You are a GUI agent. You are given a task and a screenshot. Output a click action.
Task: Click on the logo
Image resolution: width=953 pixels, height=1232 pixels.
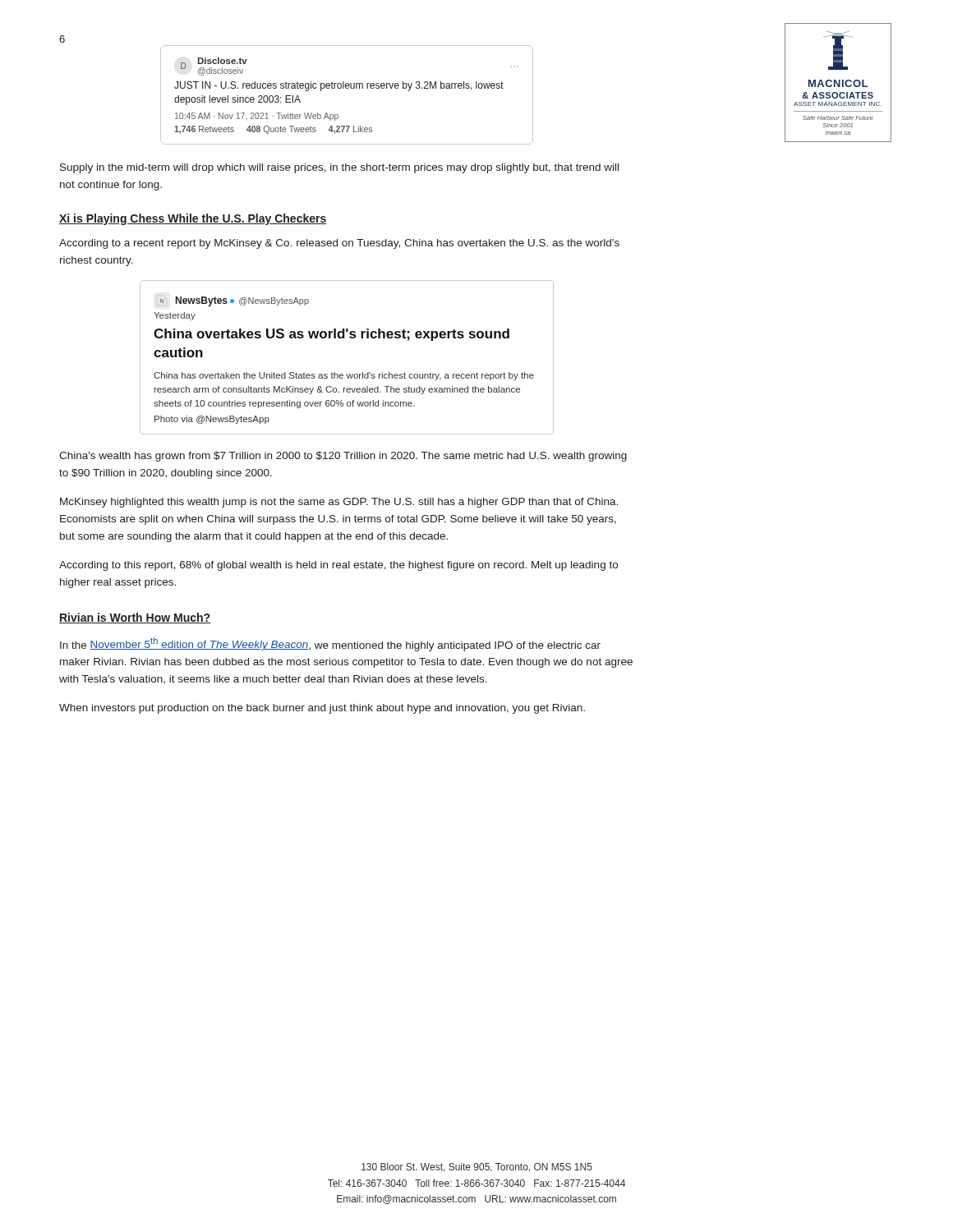[x=838, y=82]
